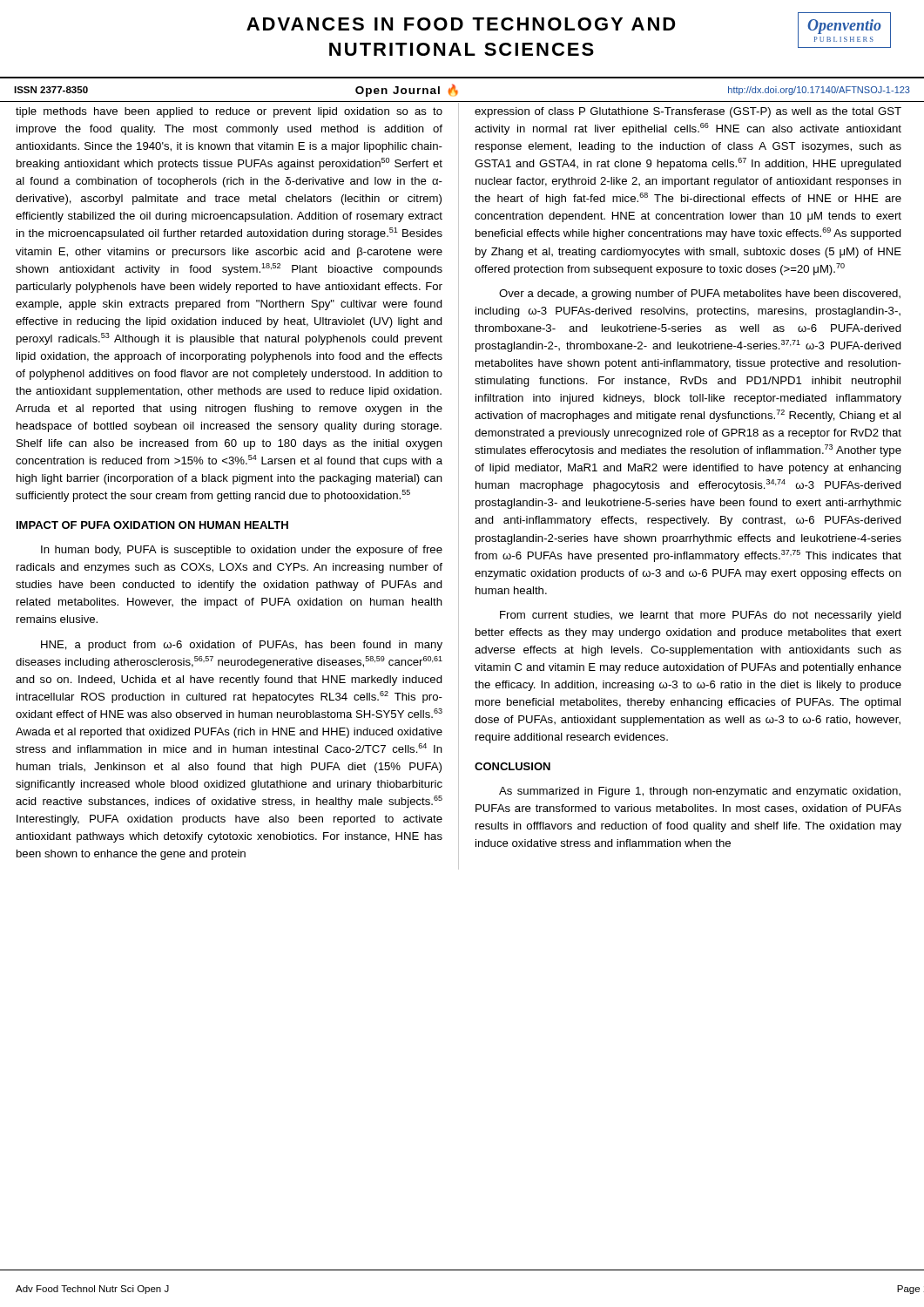This screenshot has width=924, height=1307.
Task: Locate the text "IMPACT OF PUFA OXIDATION ON HUMAN HEALTH"
Action: (x=152, y=525)
